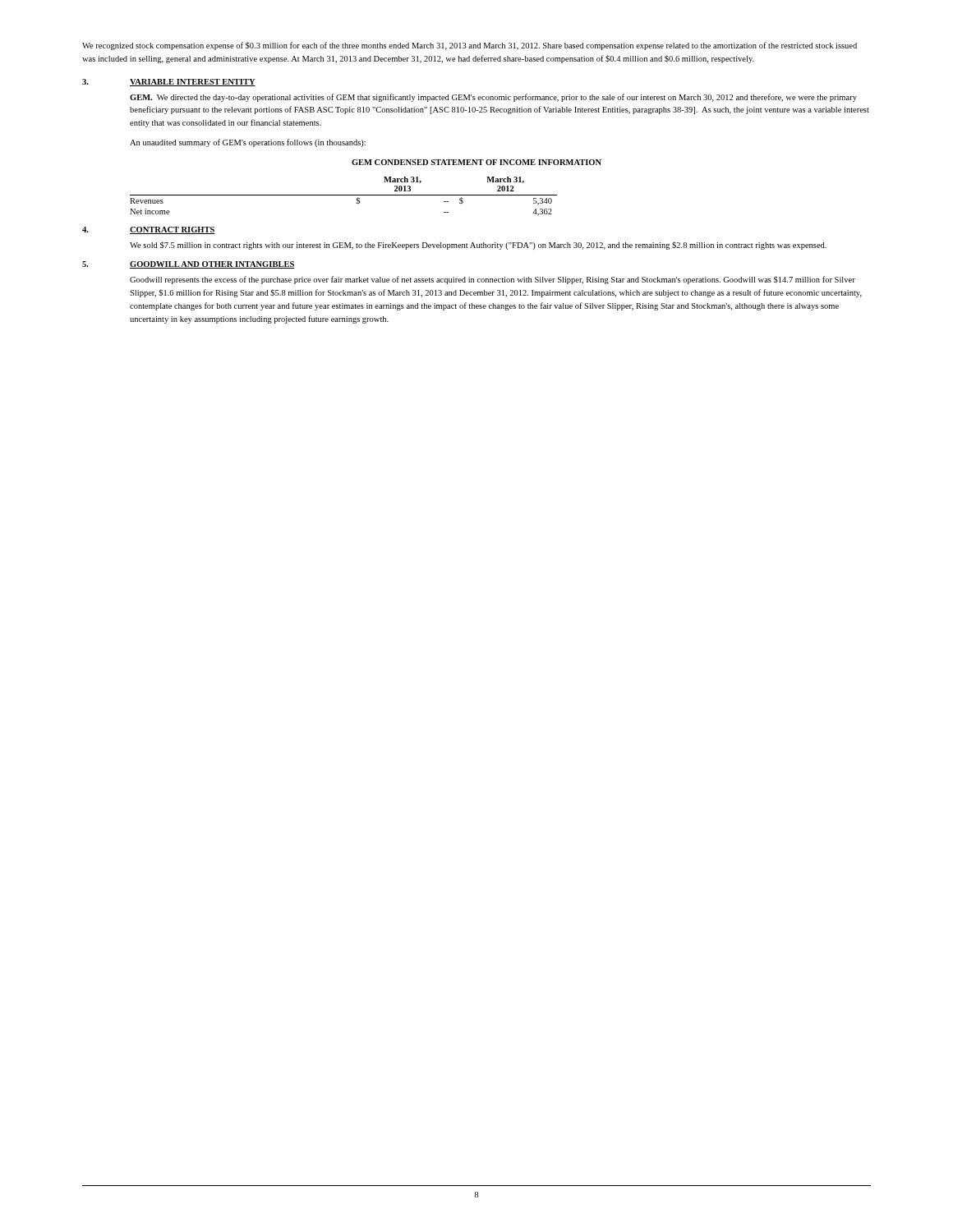Find the table that mentions "March 31,"
The width and height of the screenshot is (953, 1232).
click(500, 195)
